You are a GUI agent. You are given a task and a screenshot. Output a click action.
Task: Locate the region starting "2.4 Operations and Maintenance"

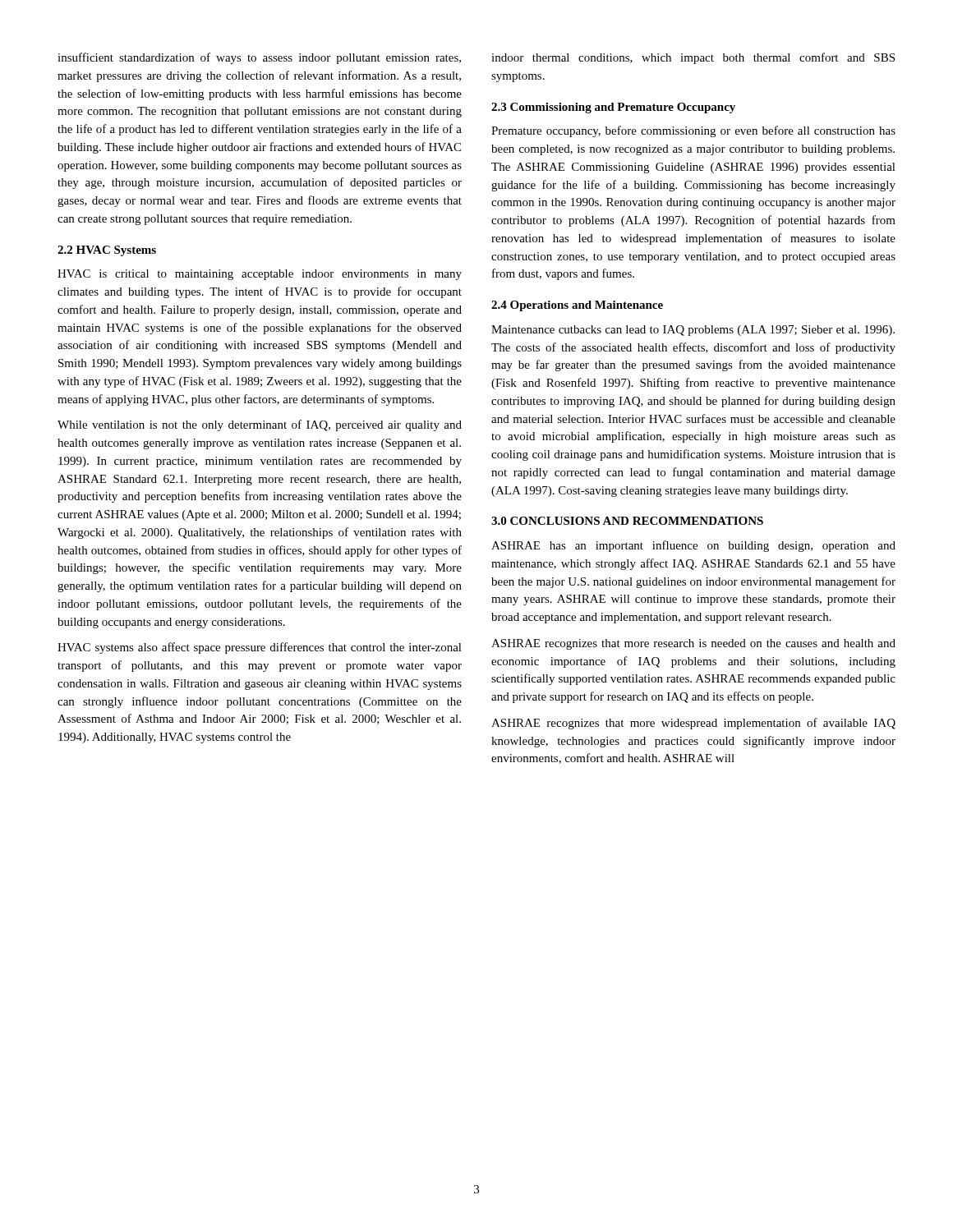coord(577,305)
